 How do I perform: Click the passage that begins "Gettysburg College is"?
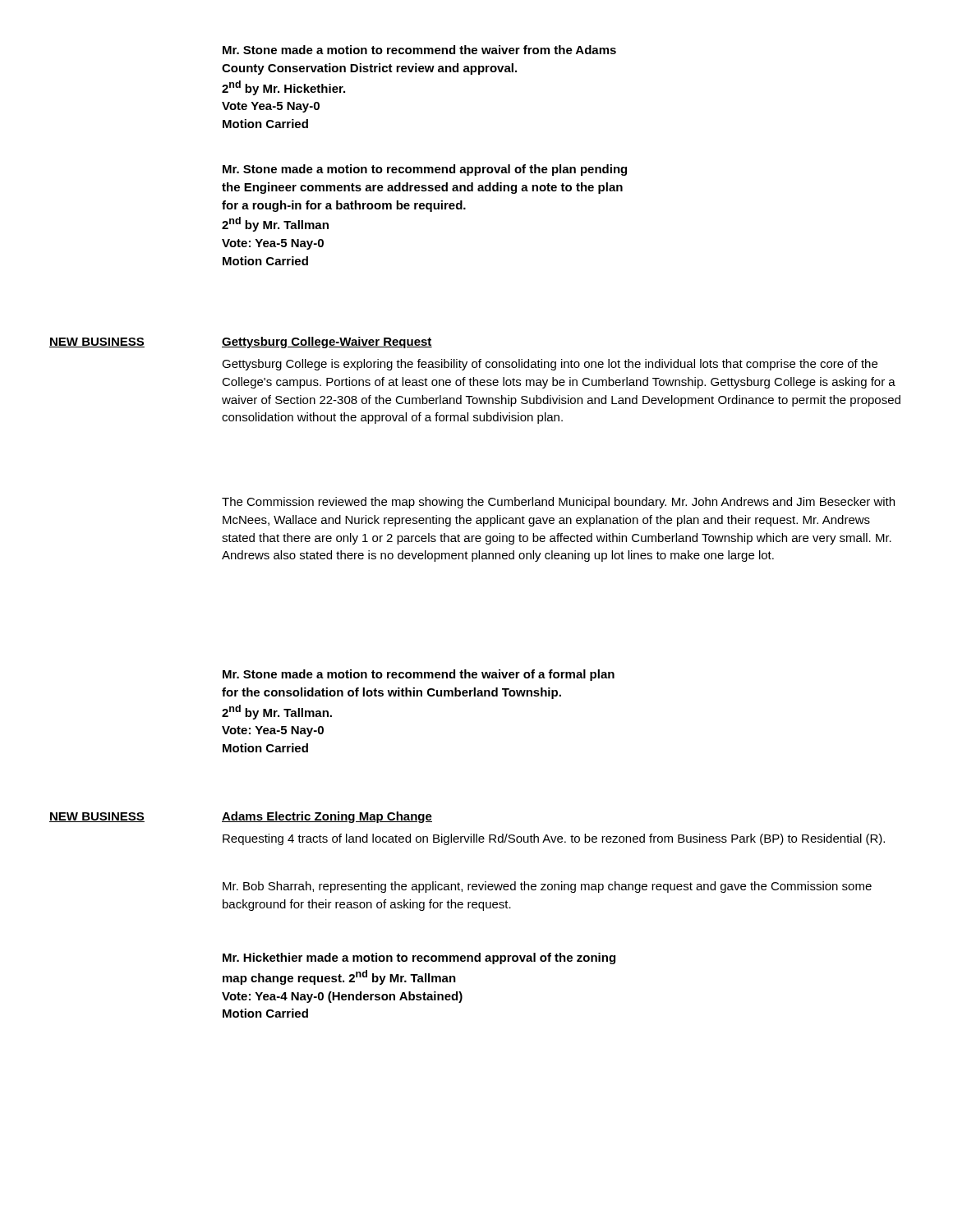pos(563,391)
